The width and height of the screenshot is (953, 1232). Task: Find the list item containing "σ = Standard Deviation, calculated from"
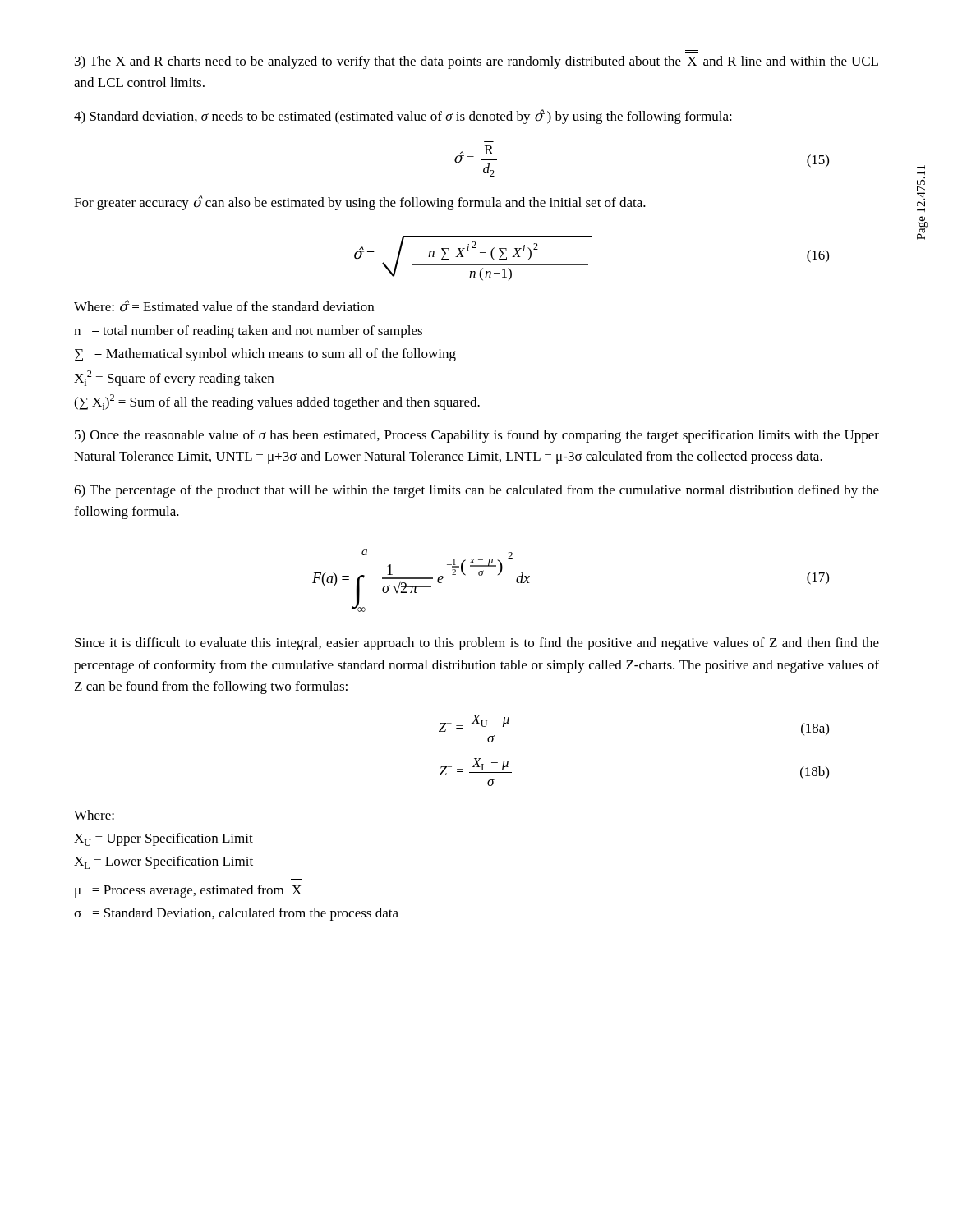coord(236,913)
